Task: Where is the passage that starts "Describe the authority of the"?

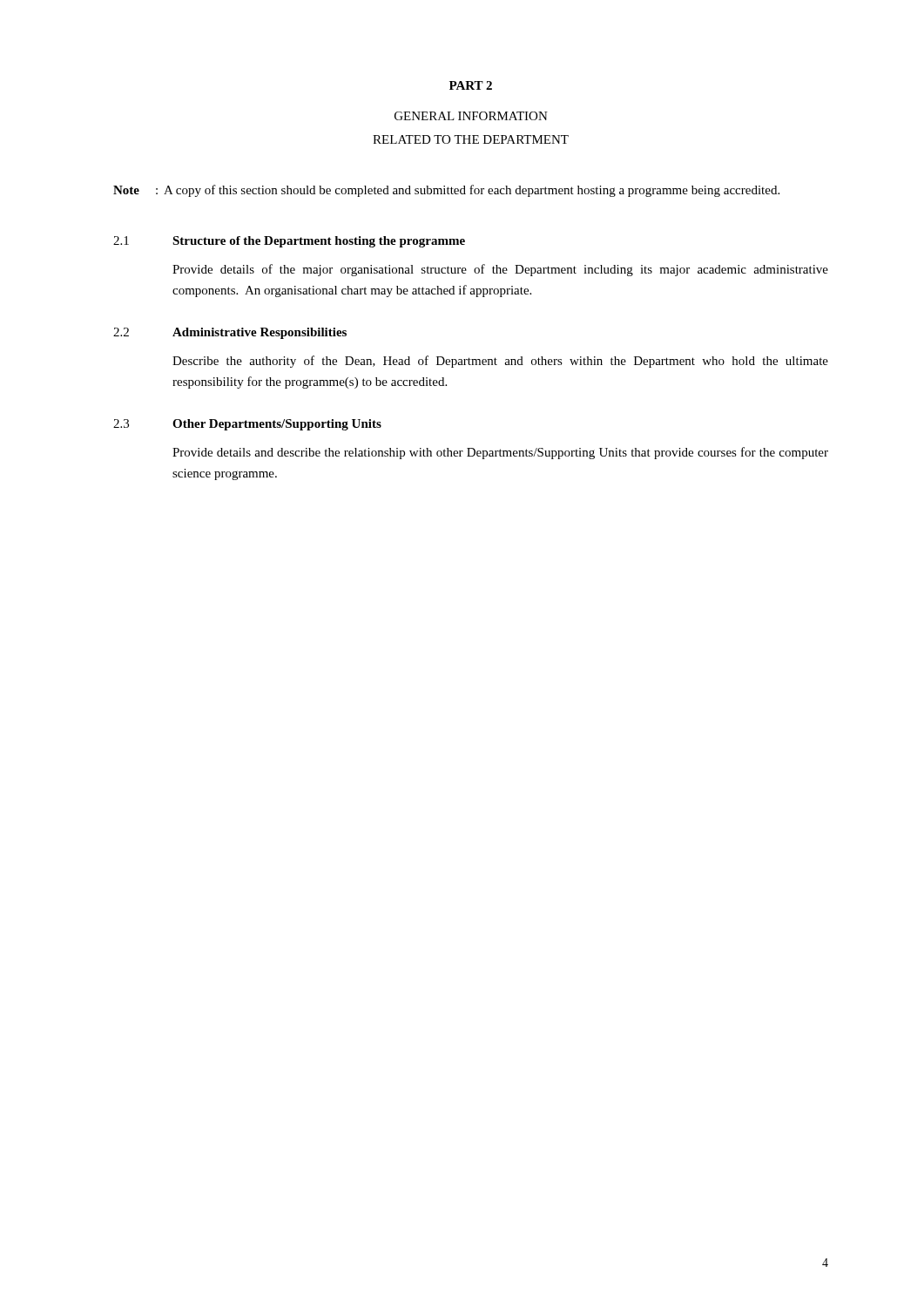Action: point(471,371)
